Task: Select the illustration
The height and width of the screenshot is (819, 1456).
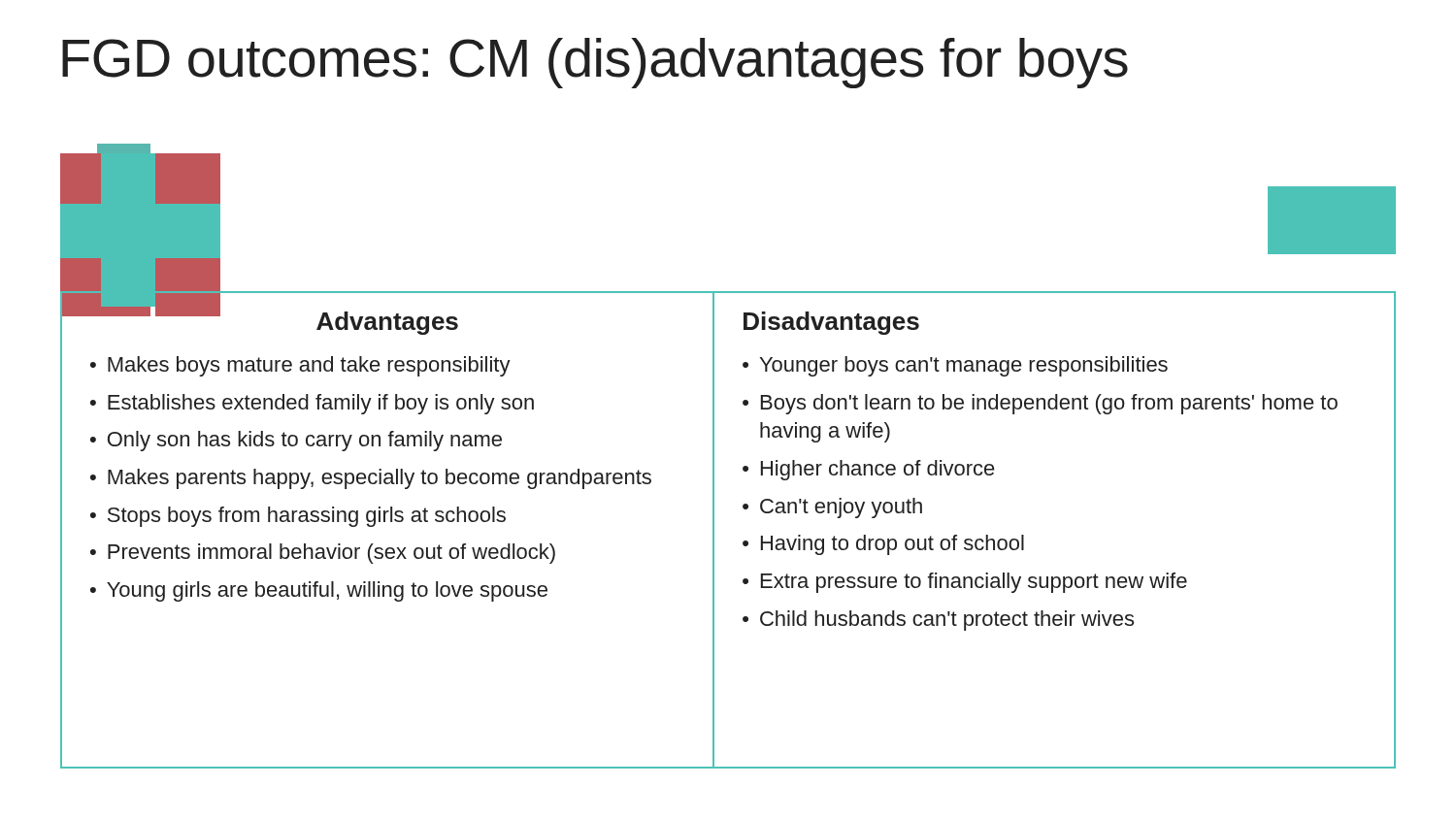Action: (x=140, y=230)
